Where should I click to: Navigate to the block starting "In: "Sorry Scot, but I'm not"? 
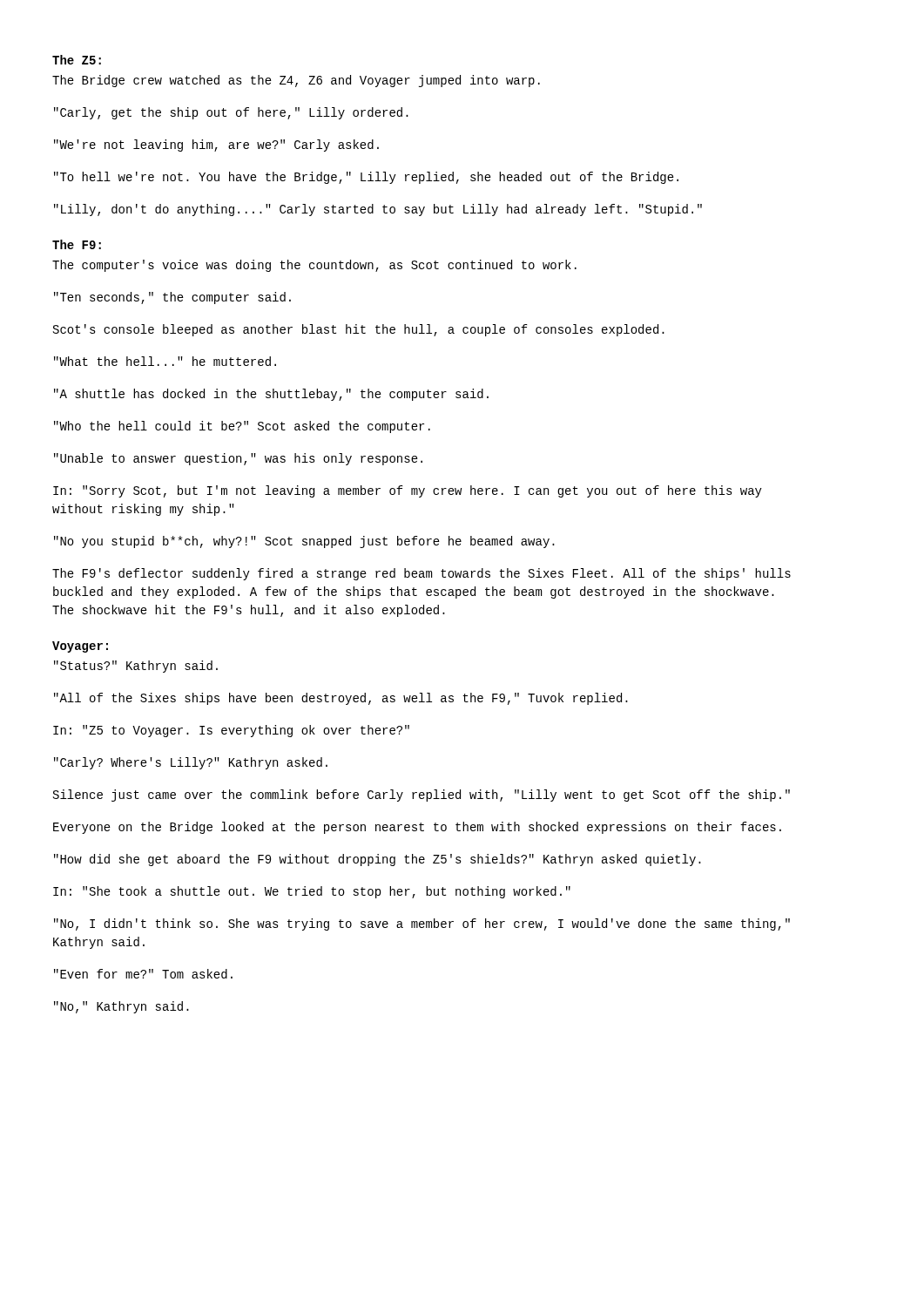[407, 501]
